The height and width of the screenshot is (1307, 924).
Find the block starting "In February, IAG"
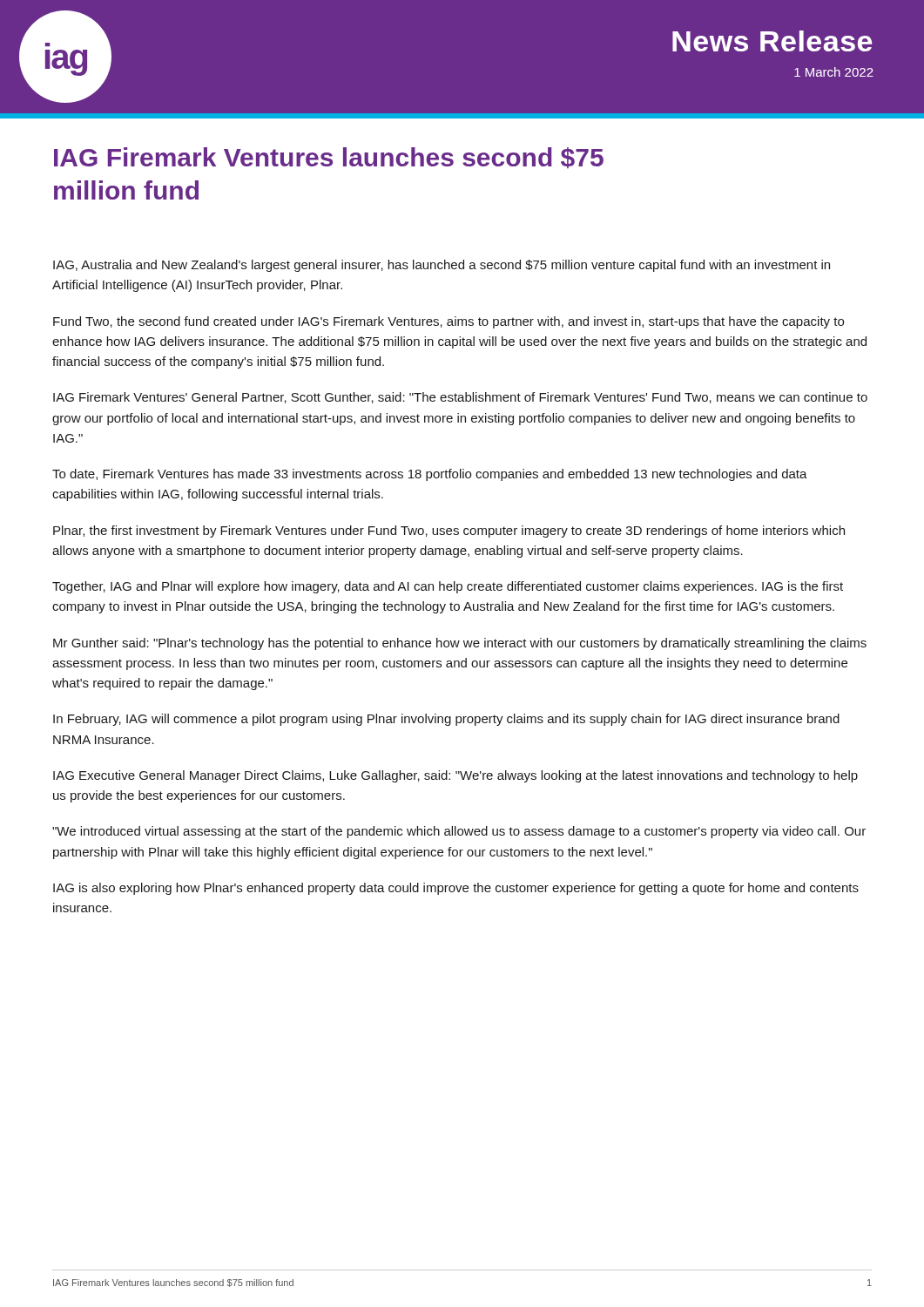pos(446,729)
